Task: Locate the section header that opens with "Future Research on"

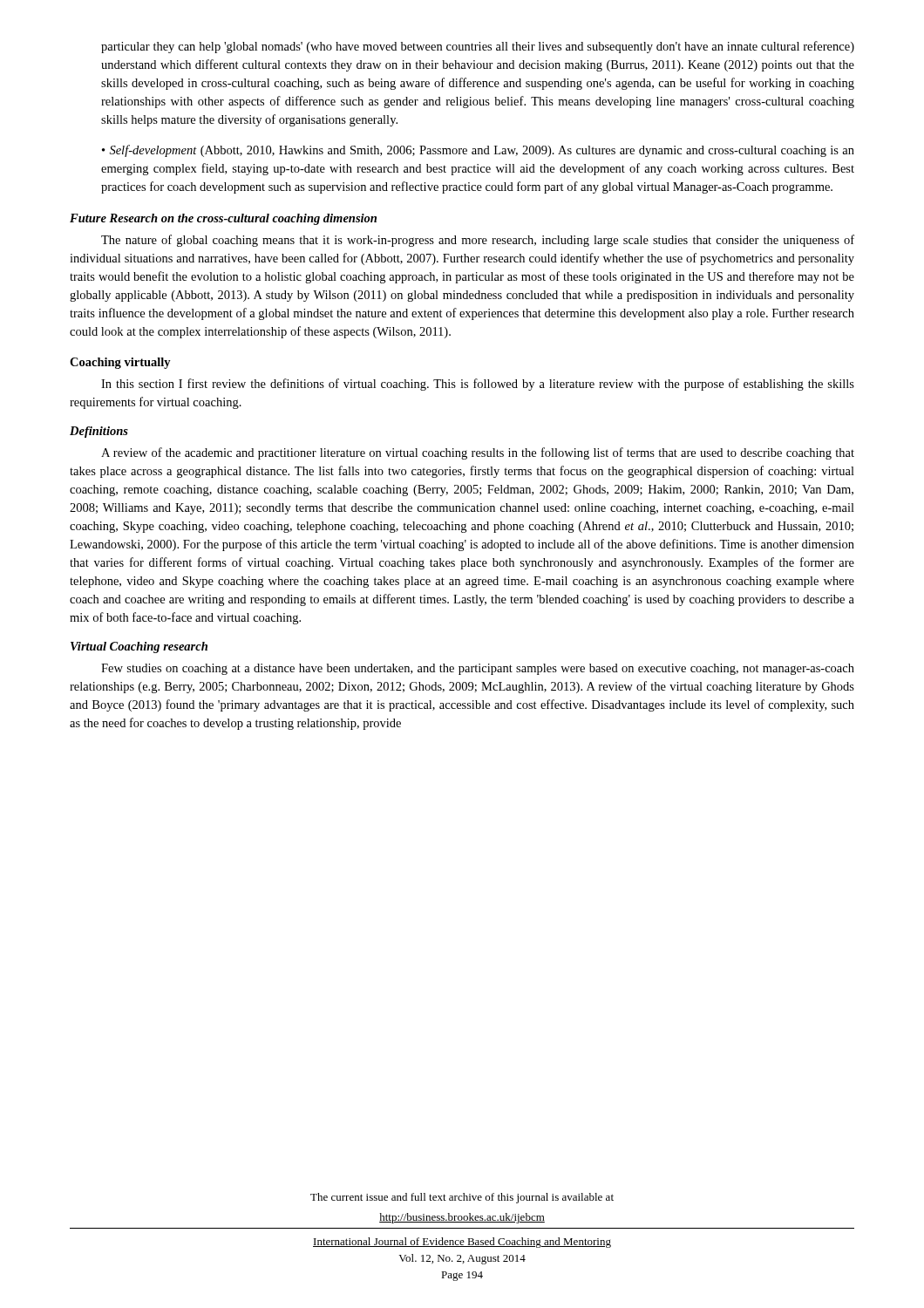Action: point(223,219)
